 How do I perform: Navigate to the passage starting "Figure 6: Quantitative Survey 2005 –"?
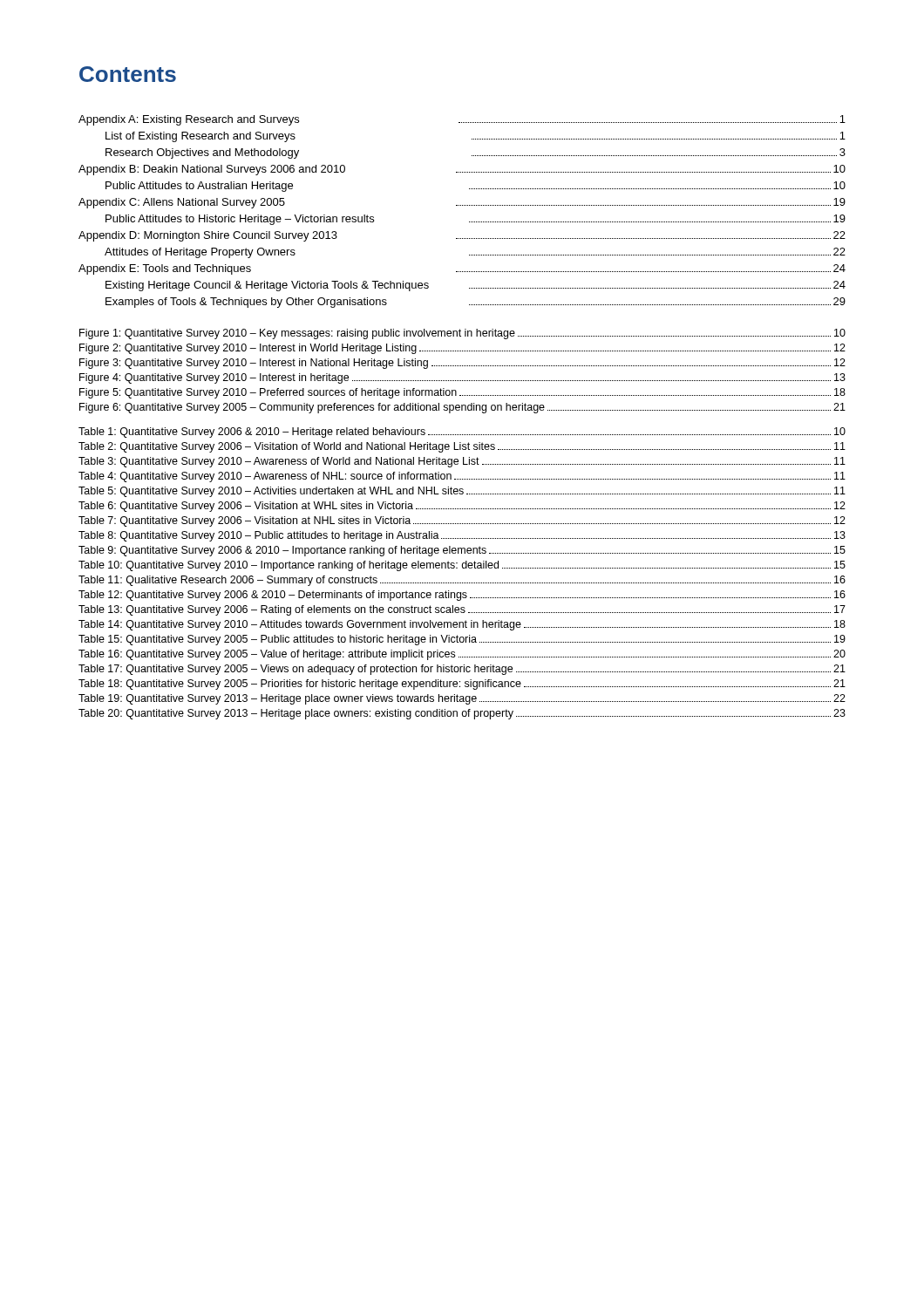coord(462,407)
